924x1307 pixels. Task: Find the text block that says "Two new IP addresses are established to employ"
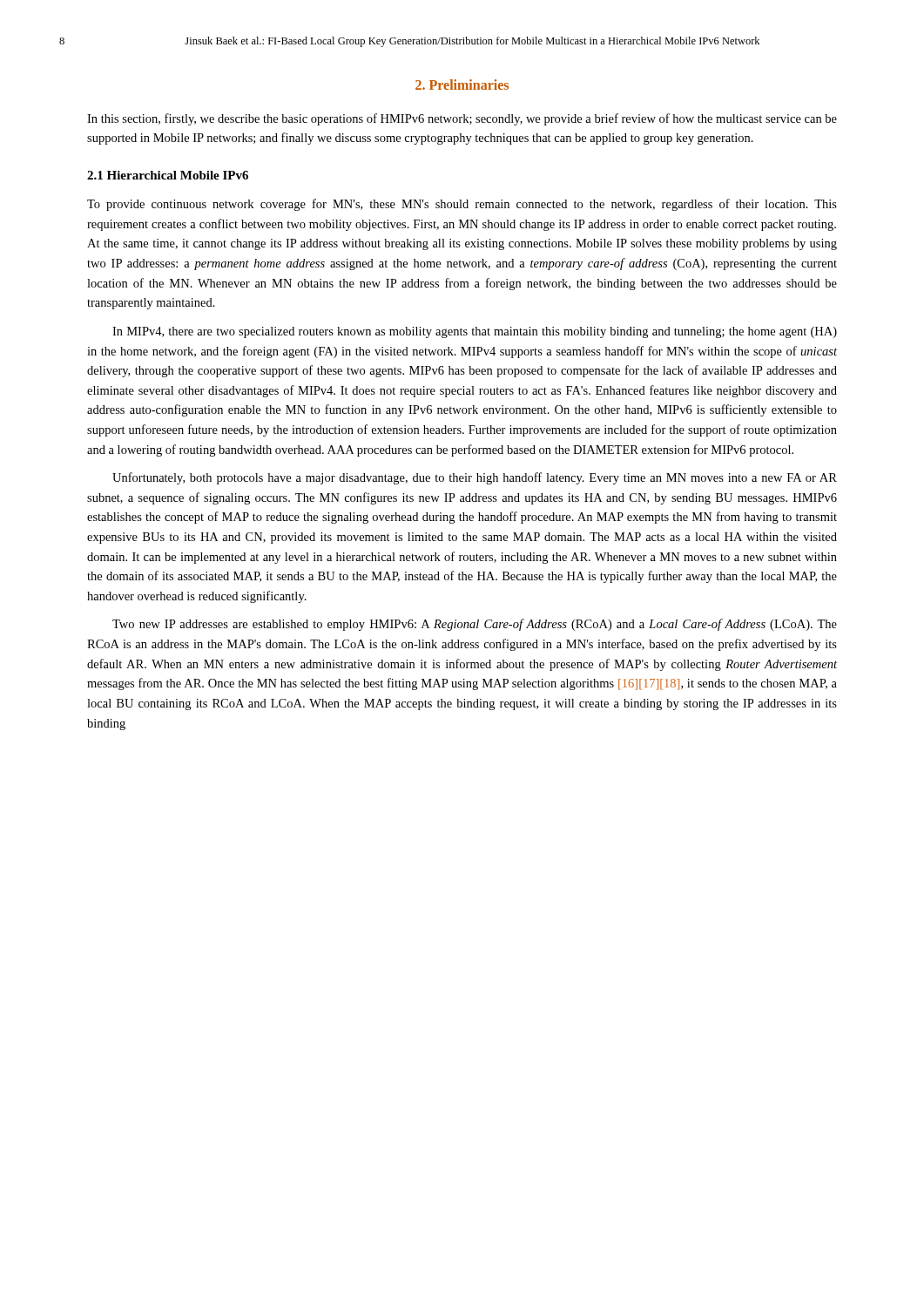[x=462, y=673]
